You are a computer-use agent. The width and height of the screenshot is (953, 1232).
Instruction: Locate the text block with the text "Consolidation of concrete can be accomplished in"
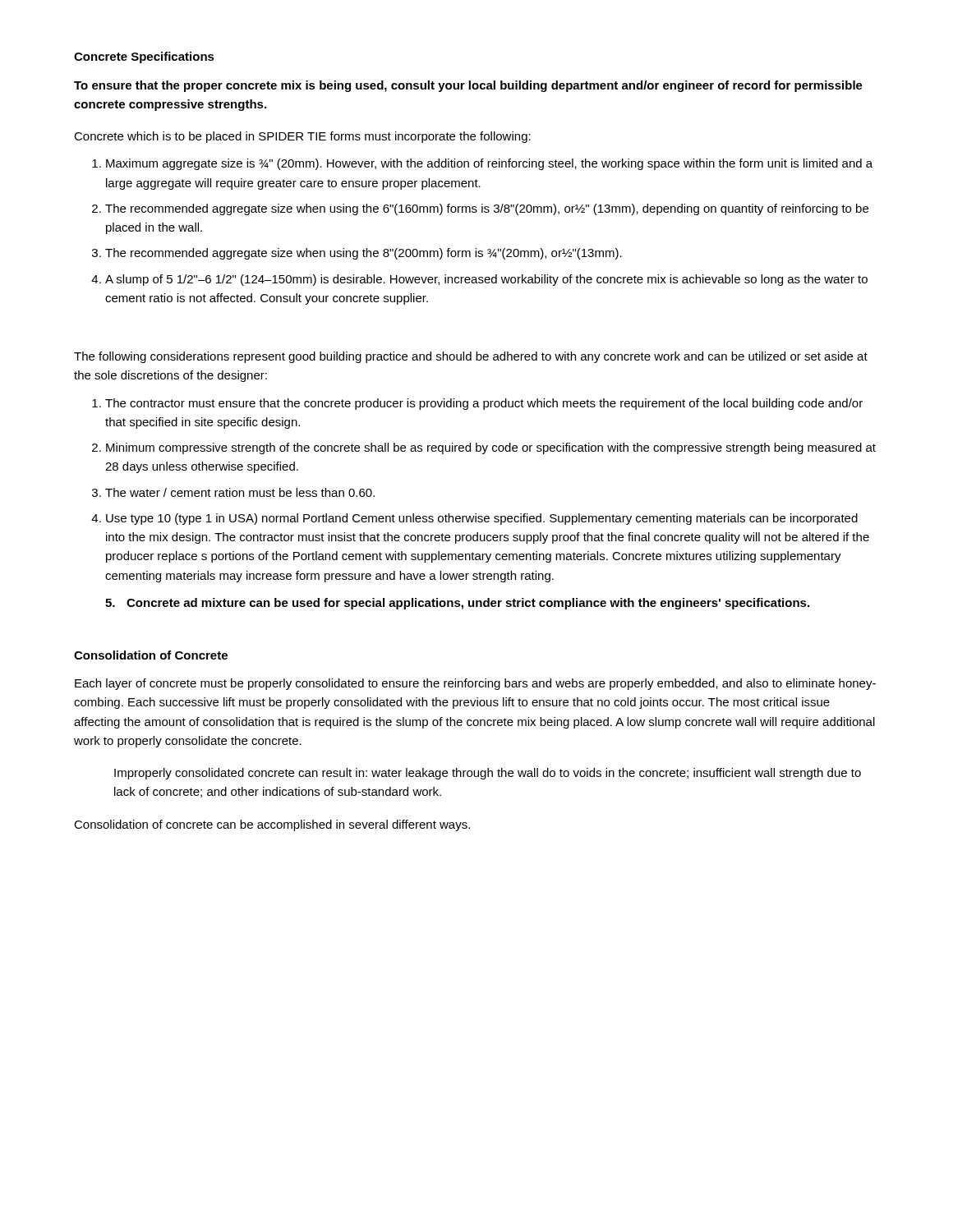[272, 824]
